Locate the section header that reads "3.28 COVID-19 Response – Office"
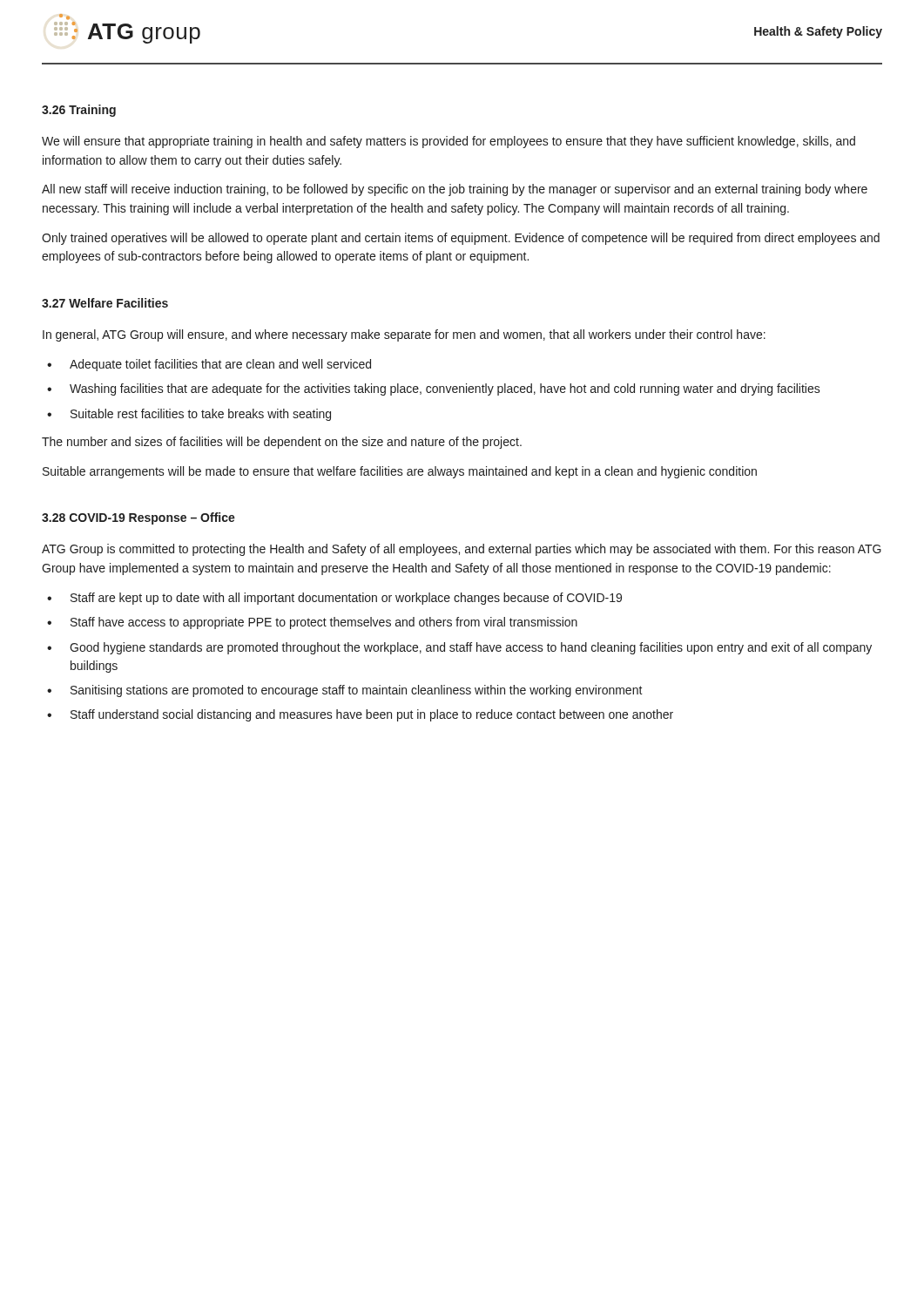 138,518
